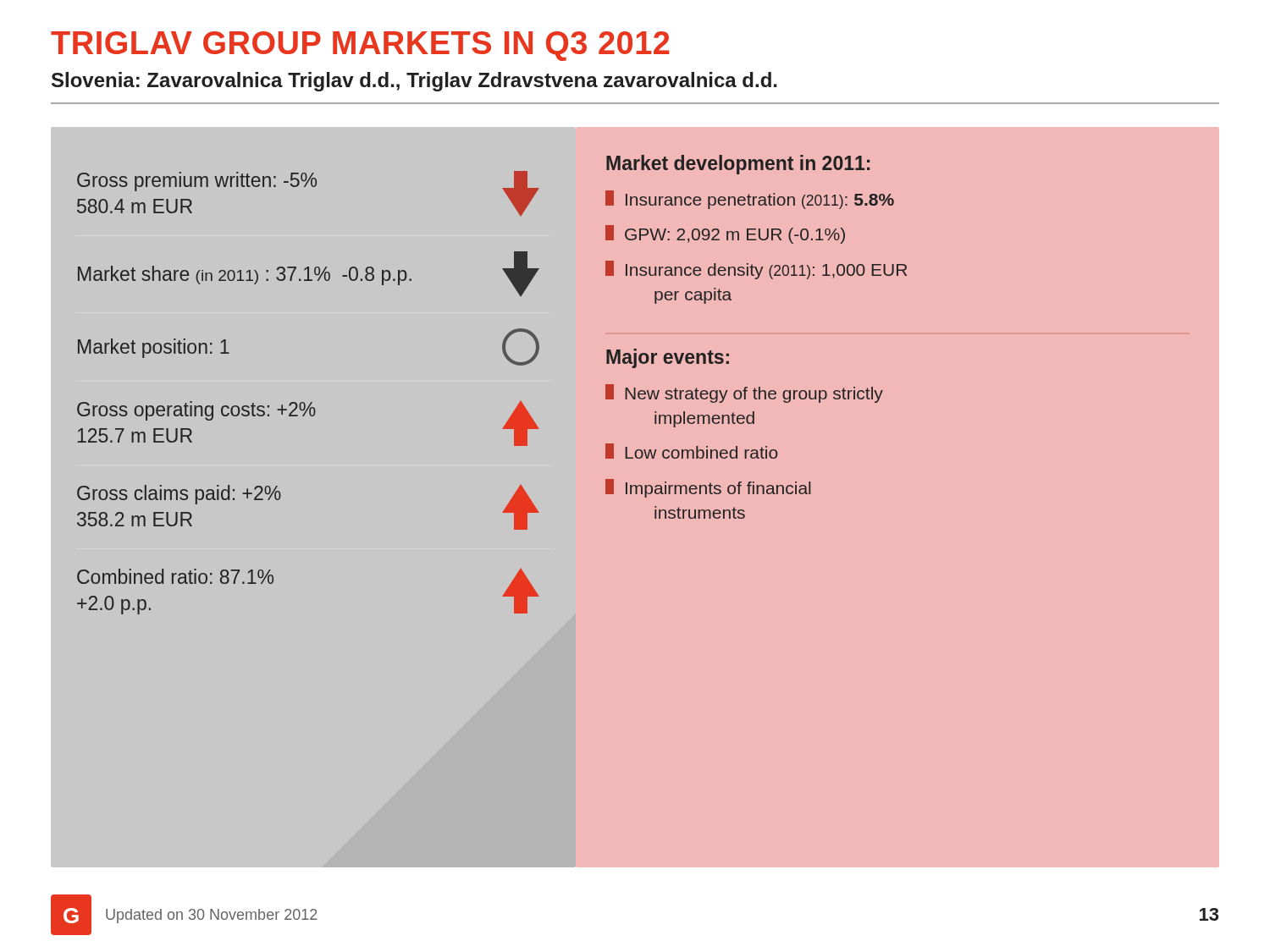Locate the text "Impairments of financial instruments"
This screenshot has width=1270, height=952.
click(x=709, y=500)
